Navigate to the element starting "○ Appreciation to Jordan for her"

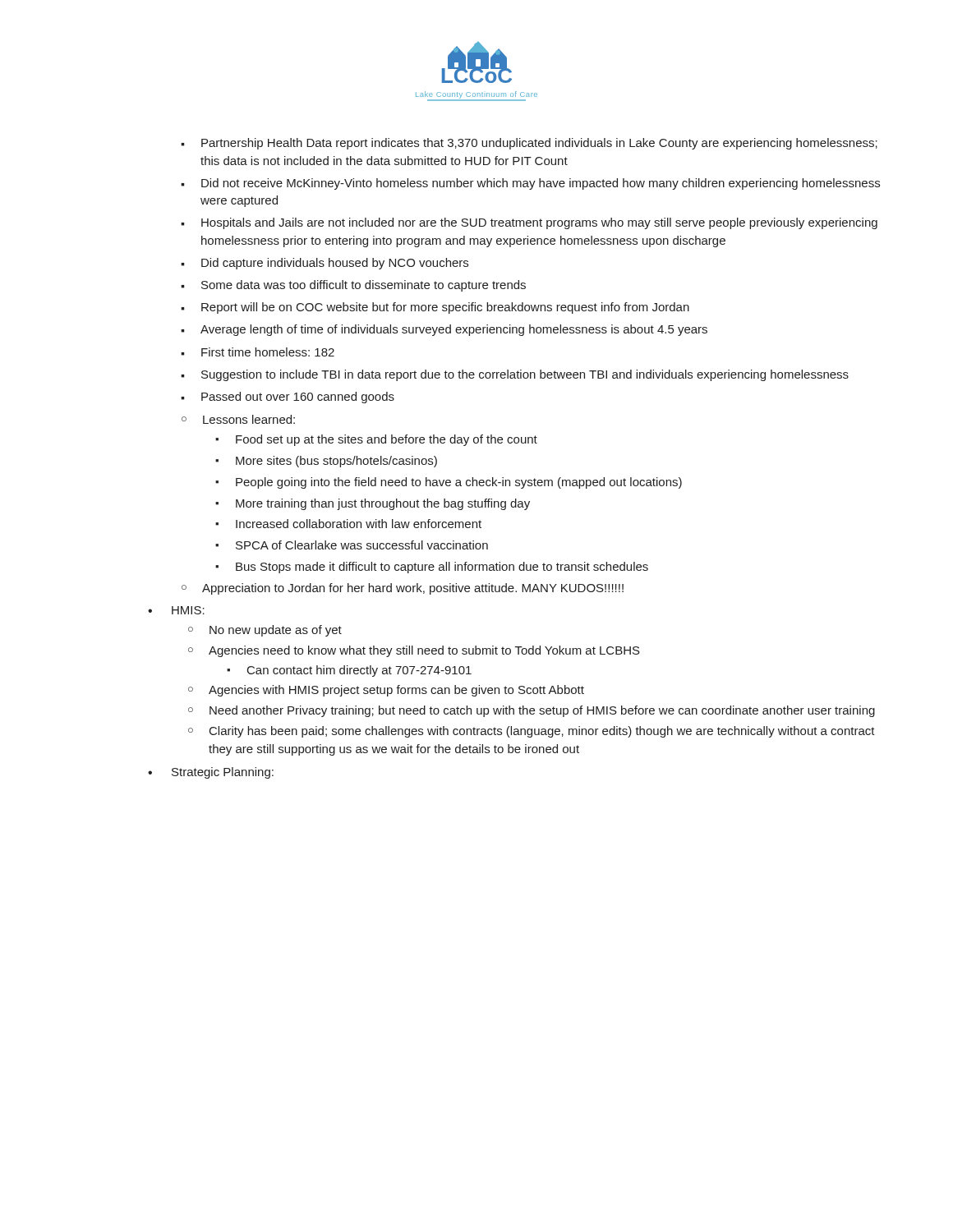(403, 588)
